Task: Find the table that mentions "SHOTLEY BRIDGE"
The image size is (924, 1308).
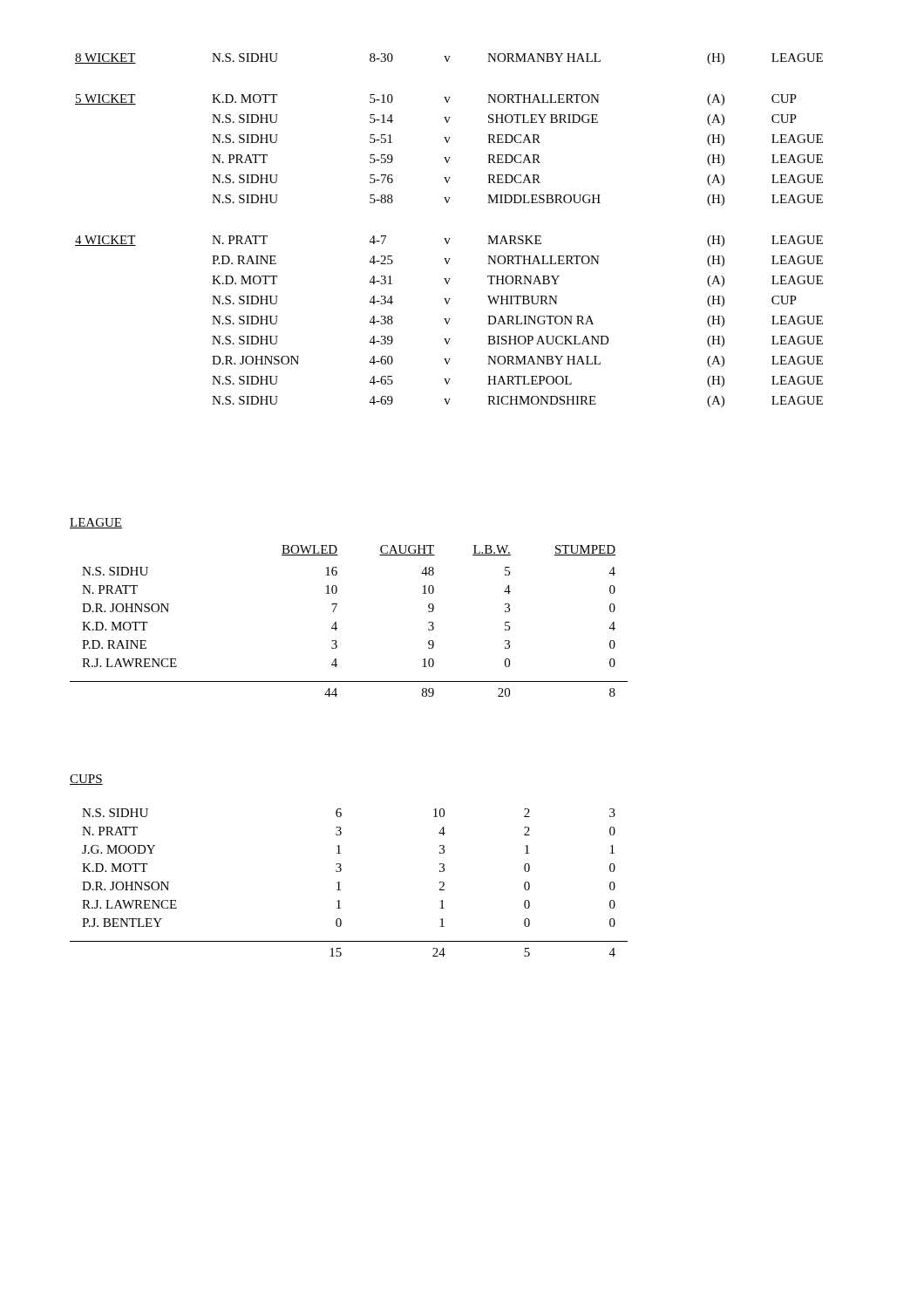Action: (471, 229)
